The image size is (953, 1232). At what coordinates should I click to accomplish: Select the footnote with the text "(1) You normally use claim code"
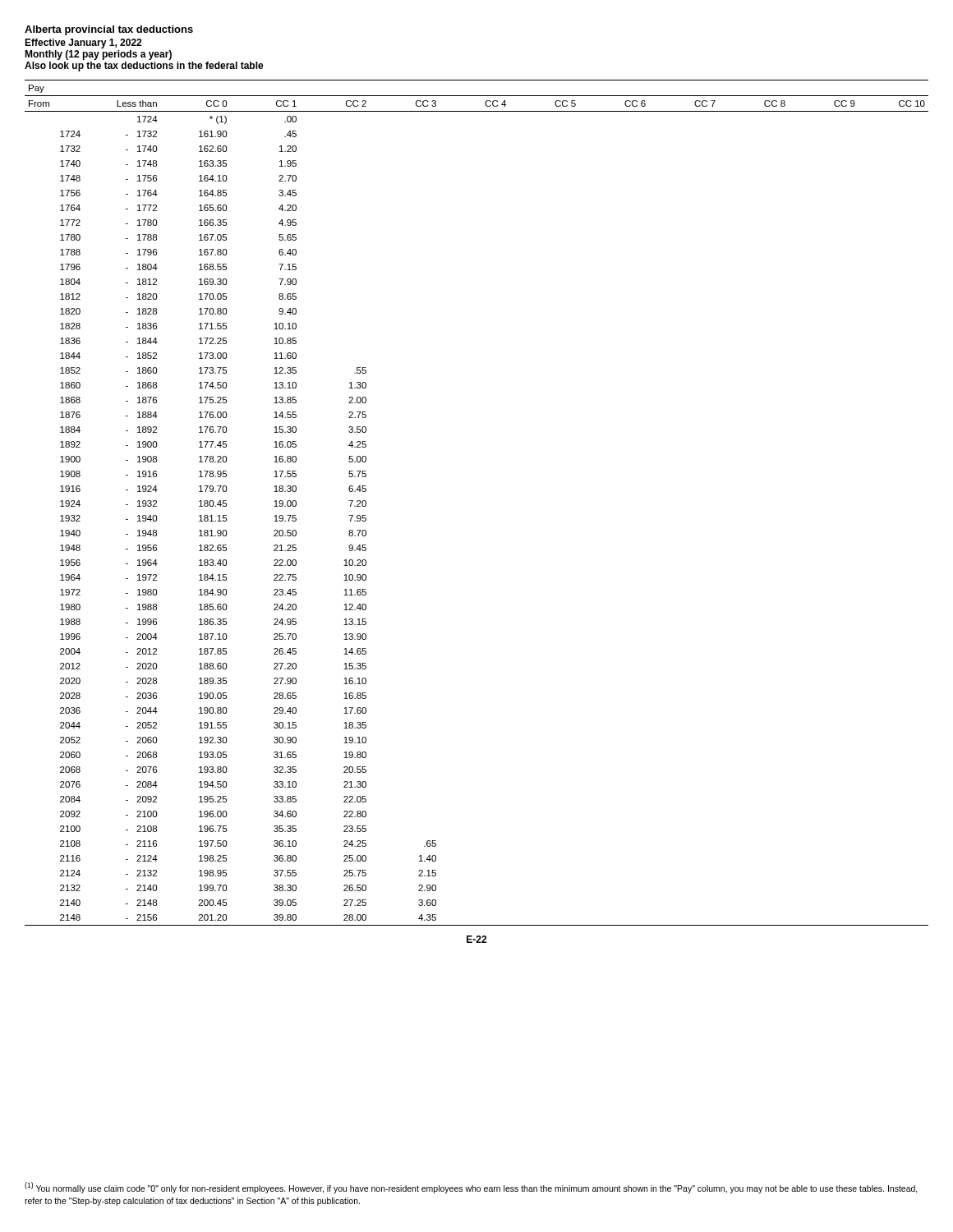click(x=471, y=1193)
